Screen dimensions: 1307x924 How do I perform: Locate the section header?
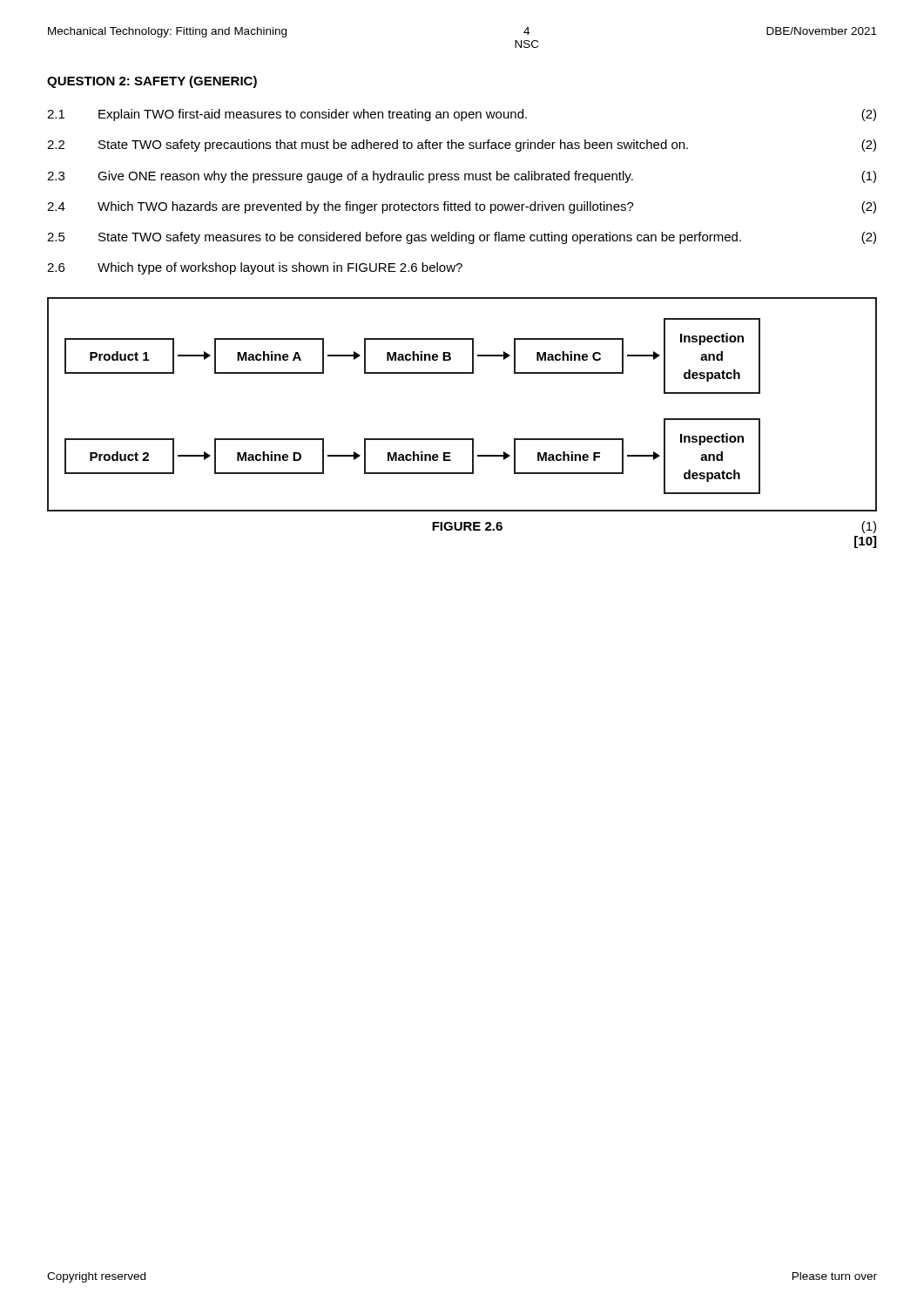pos(152,81)
